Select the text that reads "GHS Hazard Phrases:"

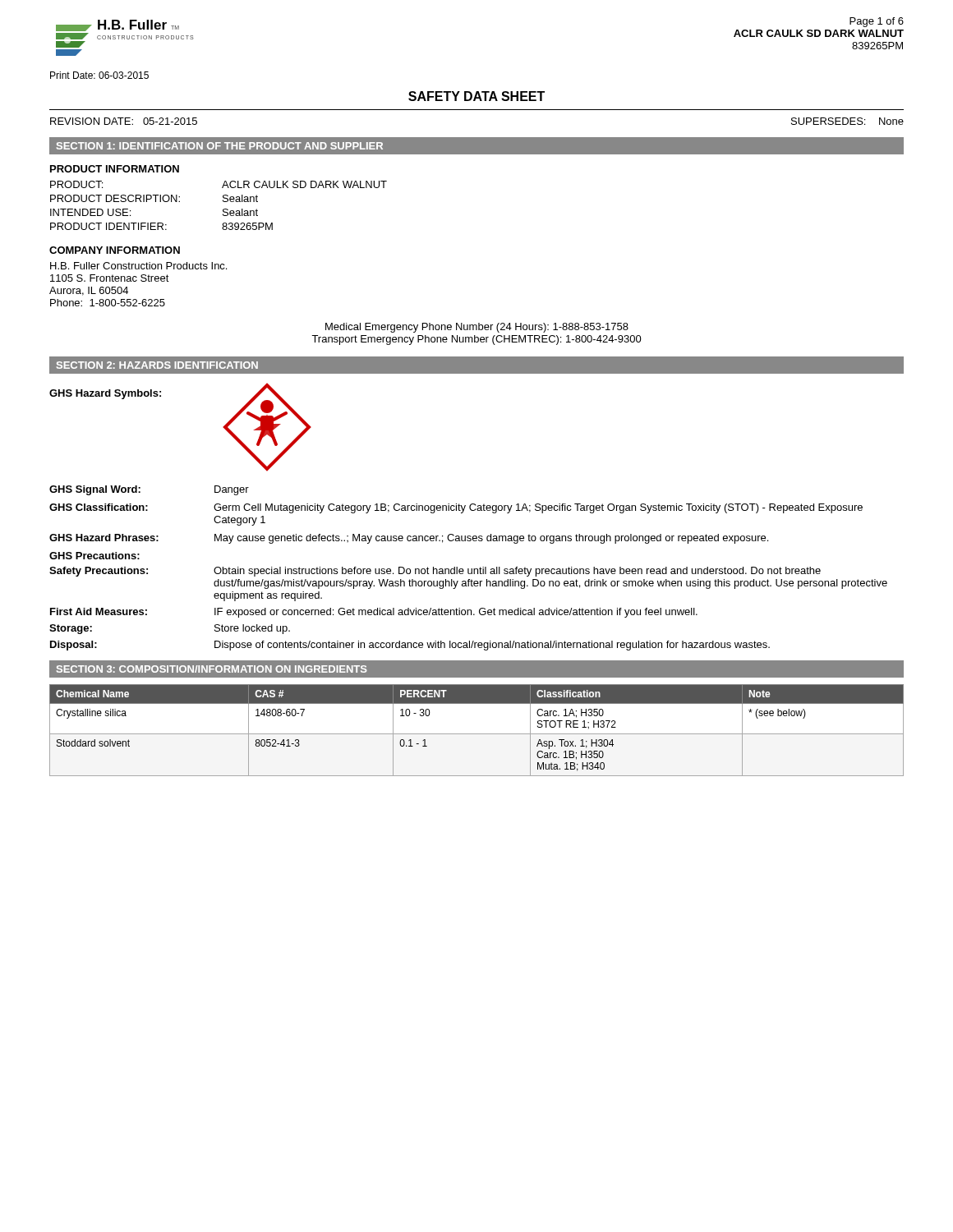(x=104, y=538)
